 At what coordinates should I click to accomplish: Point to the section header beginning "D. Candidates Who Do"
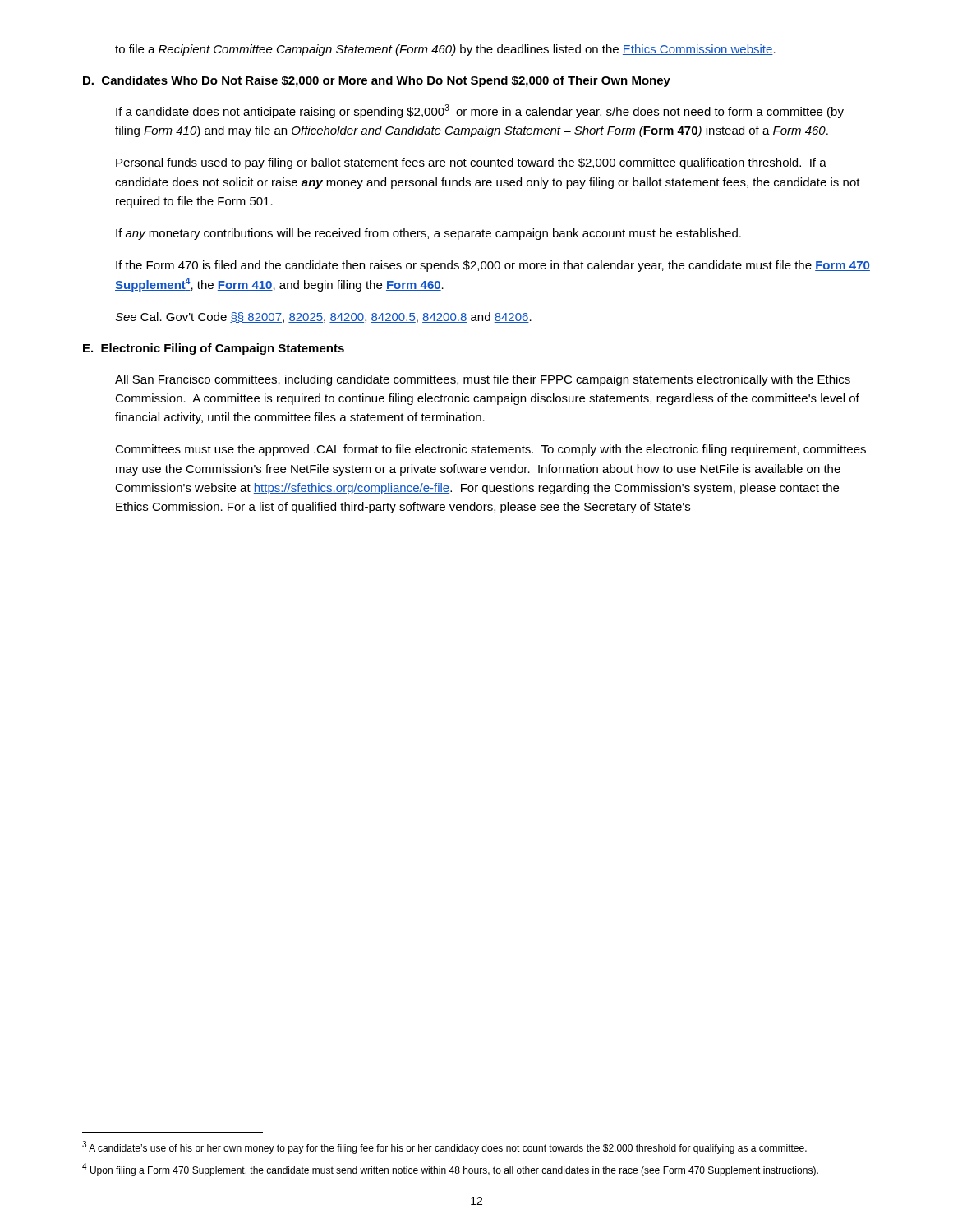376,80
